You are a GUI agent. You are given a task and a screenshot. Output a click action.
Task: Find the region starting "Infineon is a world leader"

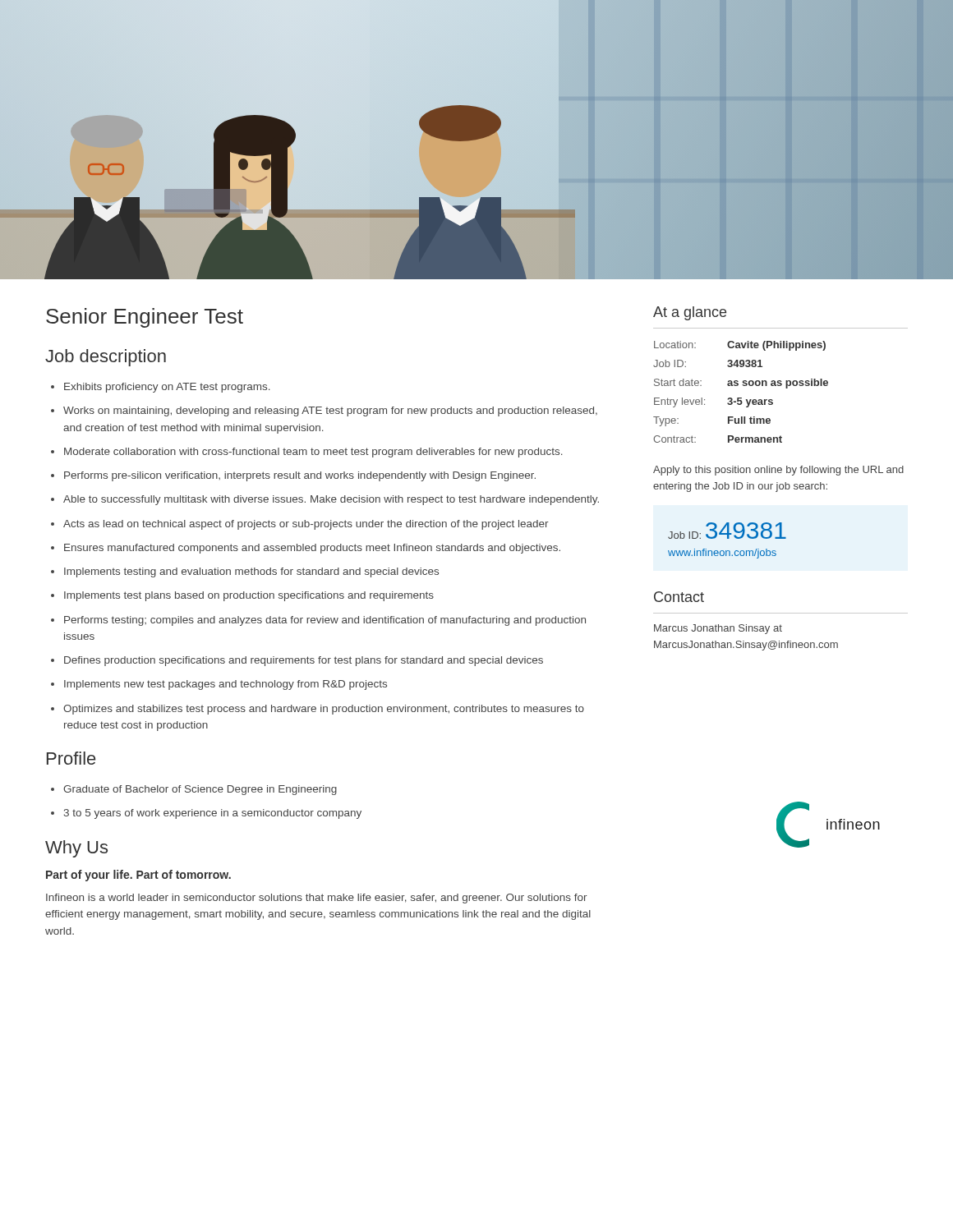click(318, 914)
